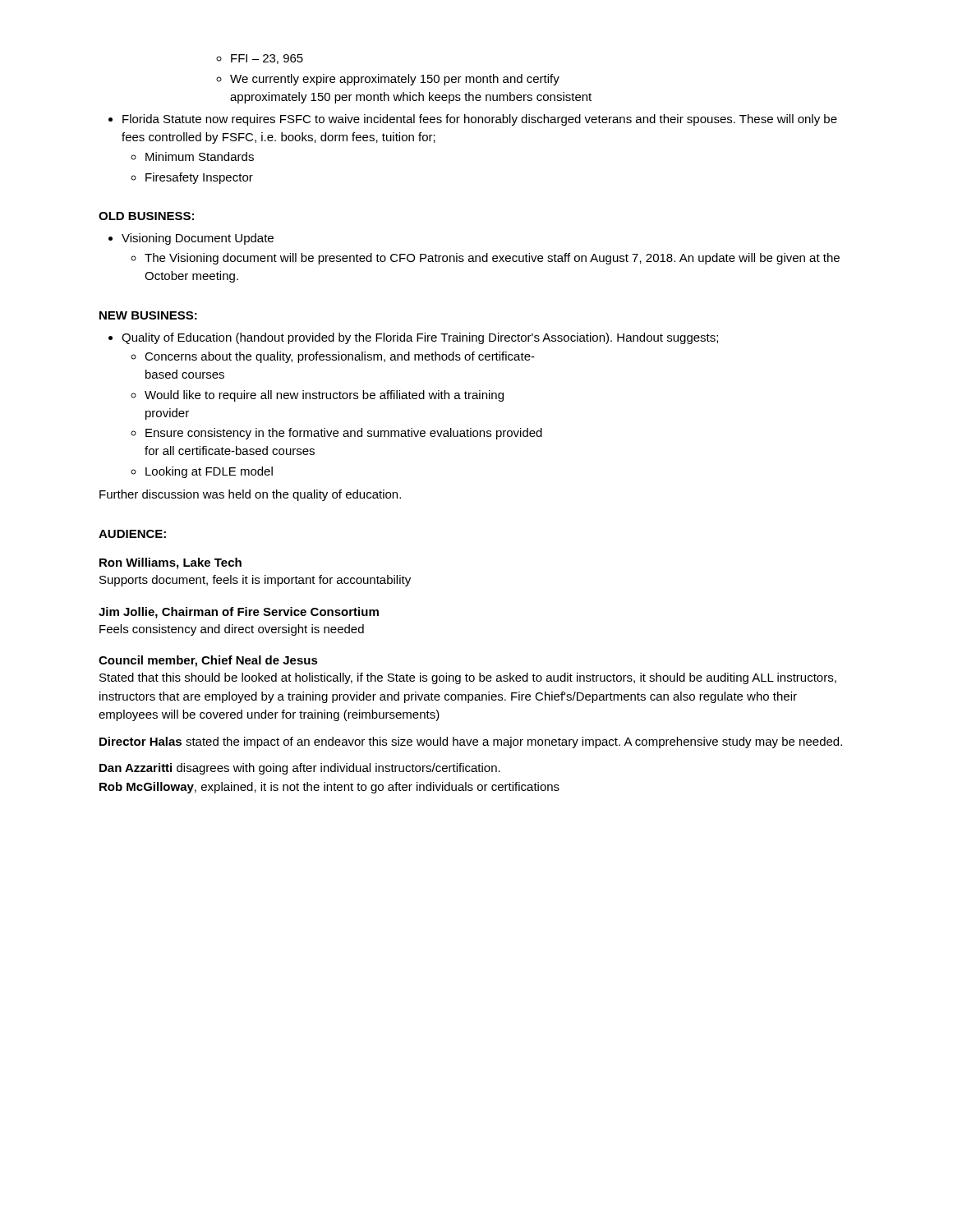
Task: Locate the block starting "OLD BUSINESS:"
Action: click(x=146, y=216)
